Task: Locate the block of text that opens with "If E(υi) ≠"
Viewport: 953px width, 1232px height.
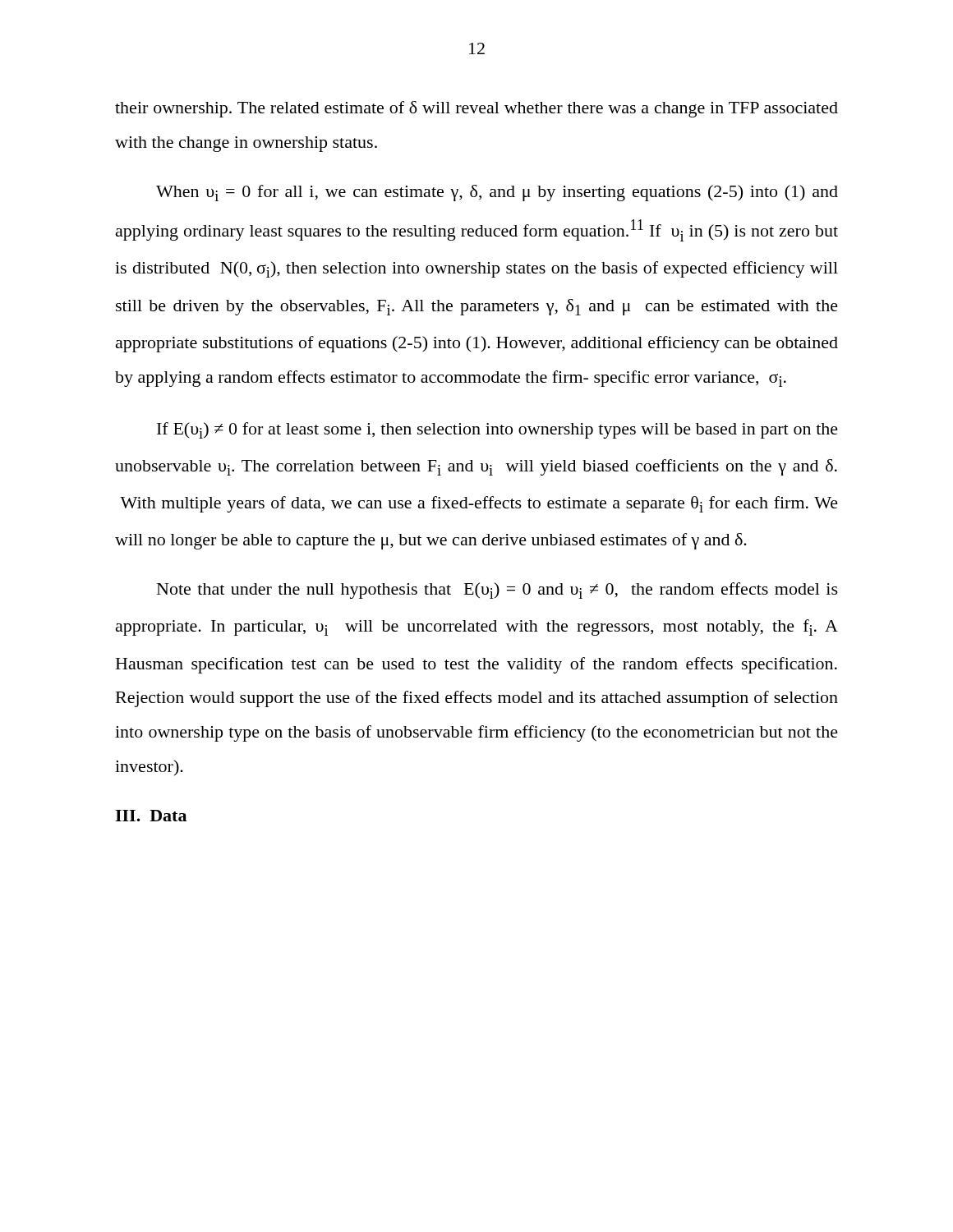Action: tap(497, 430)
